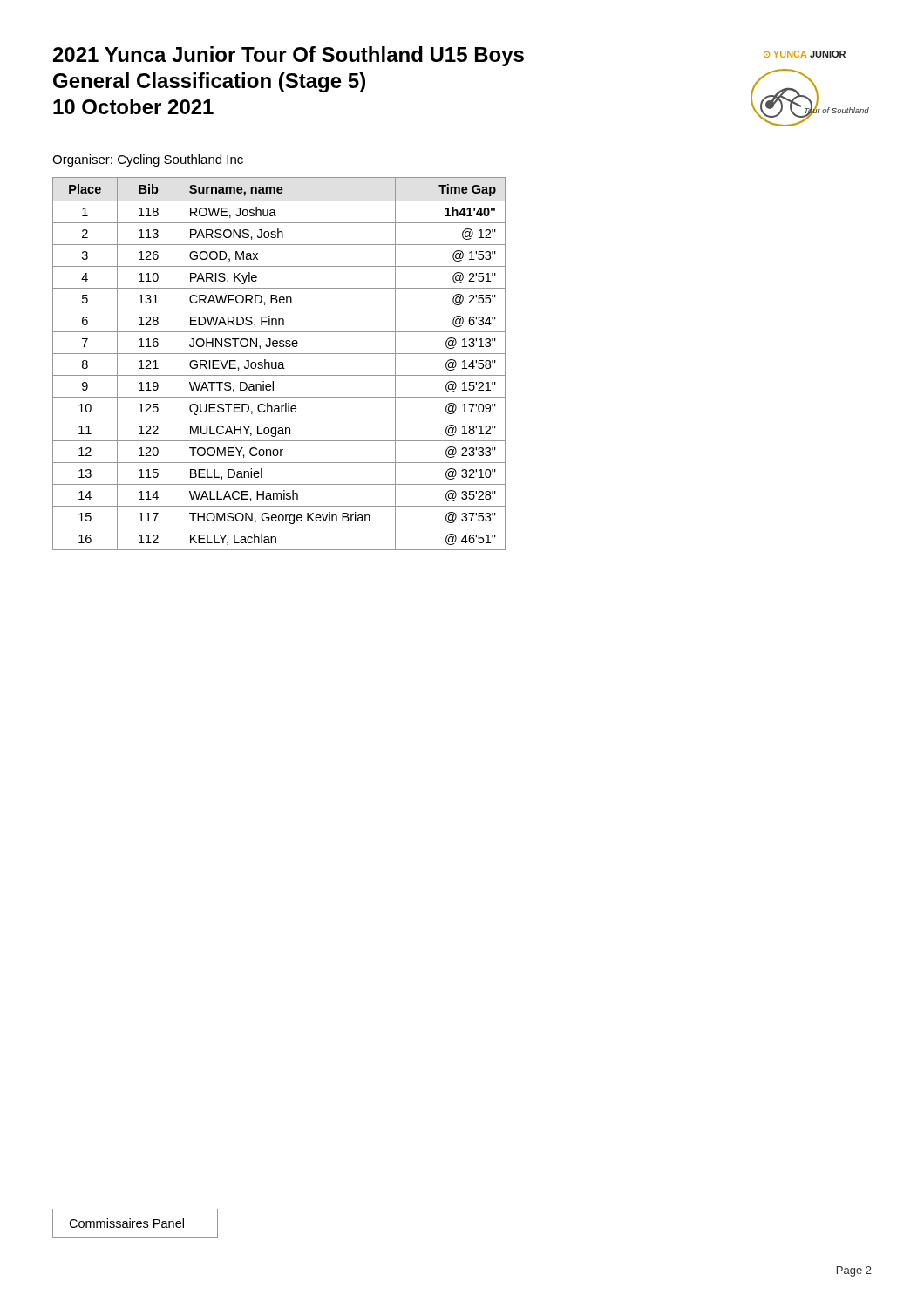The width and height of the screenshot is (924, 1308).
Task: Locate the text block containing "Organiser: Cycling Southland"
Action: pyautogui.click(x=148, y=159)
